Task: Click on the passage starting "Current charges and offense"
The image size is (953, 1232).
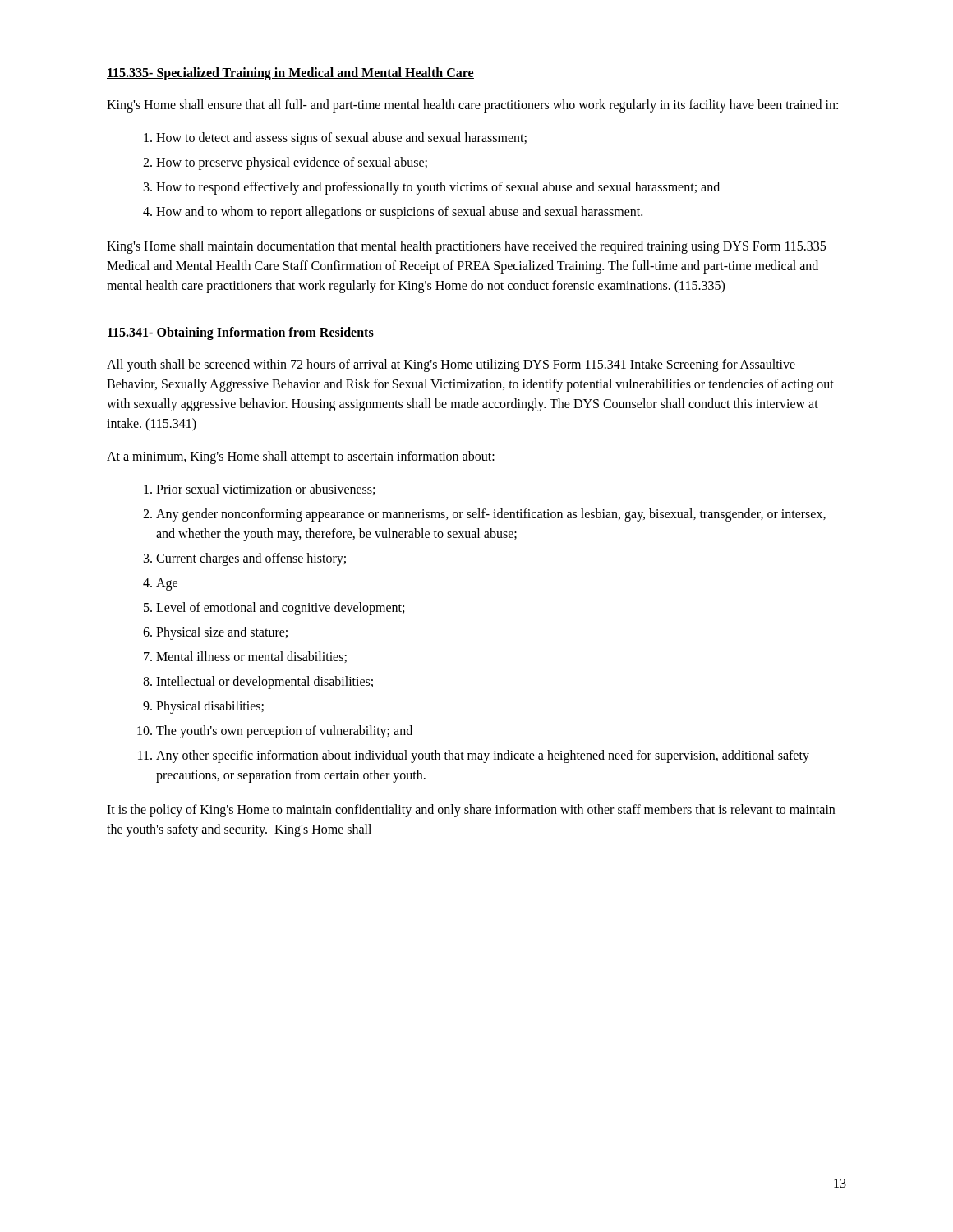Action: pyautogui.click(x=251, y=558)
